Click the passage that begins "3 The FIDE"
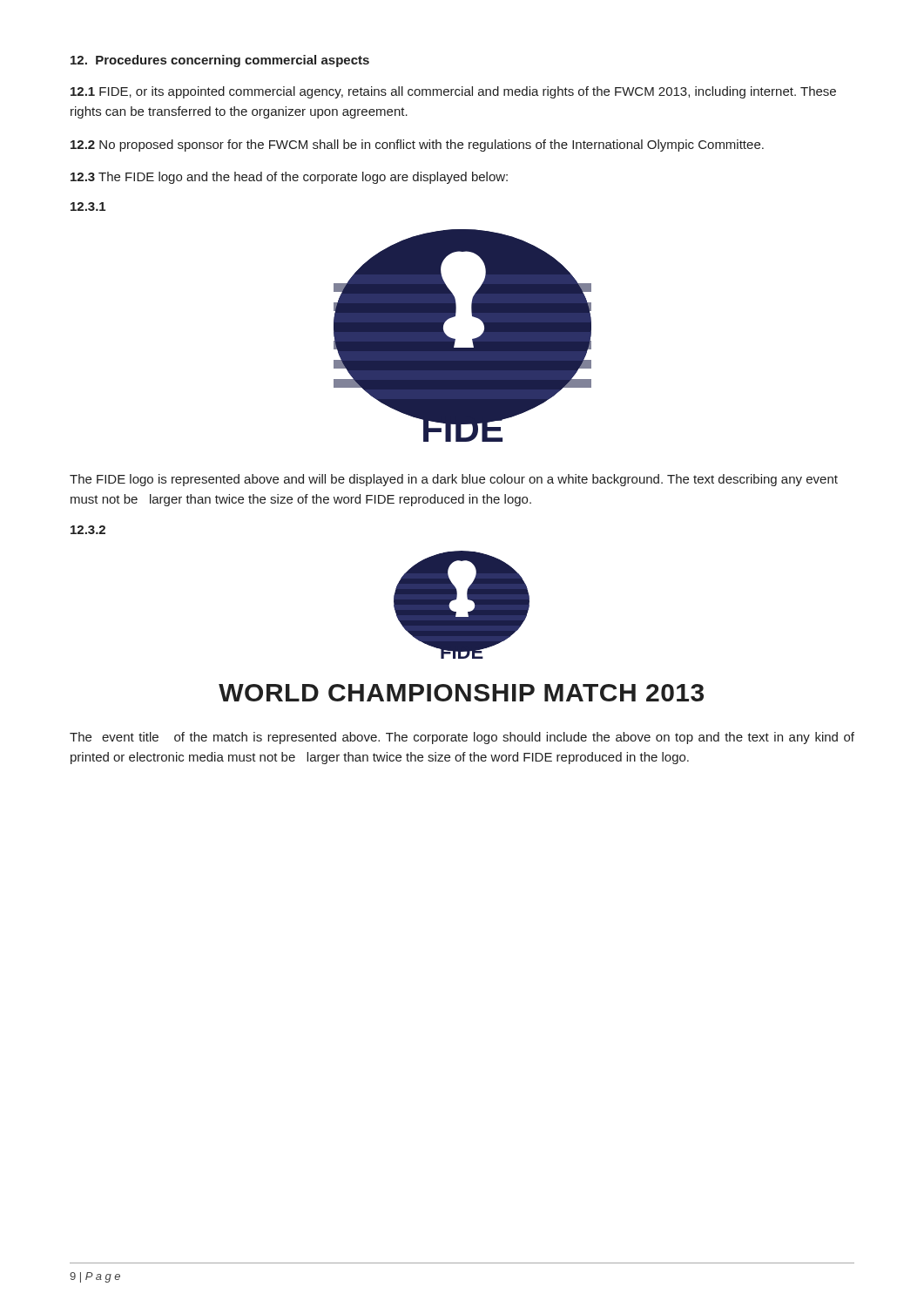Image resolution: width=924 pixels, height=1307 pixels. tap(289, 176)
